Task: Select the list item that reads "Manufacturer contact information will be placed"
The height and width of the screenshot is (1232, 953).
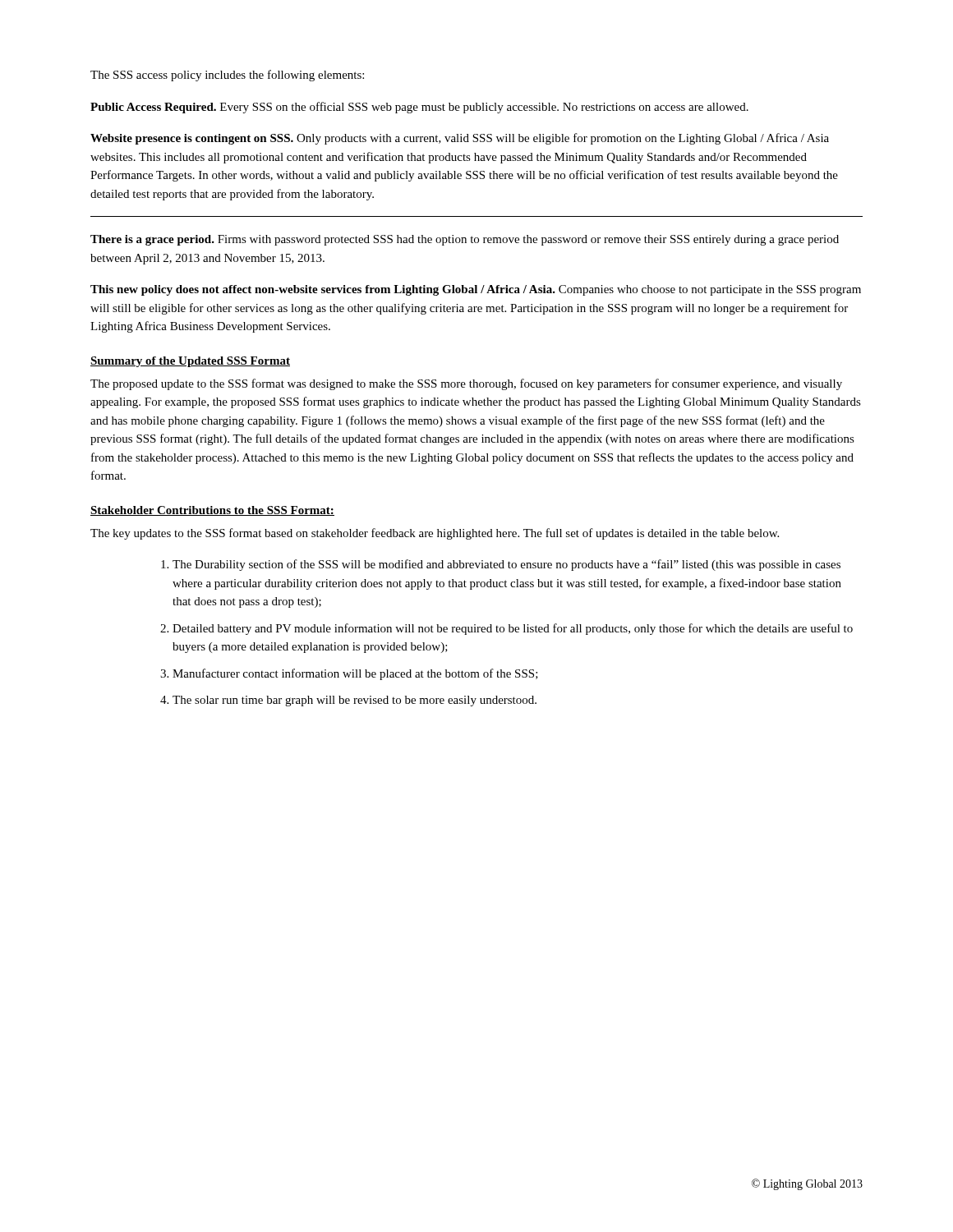Action: pos(355,673)
